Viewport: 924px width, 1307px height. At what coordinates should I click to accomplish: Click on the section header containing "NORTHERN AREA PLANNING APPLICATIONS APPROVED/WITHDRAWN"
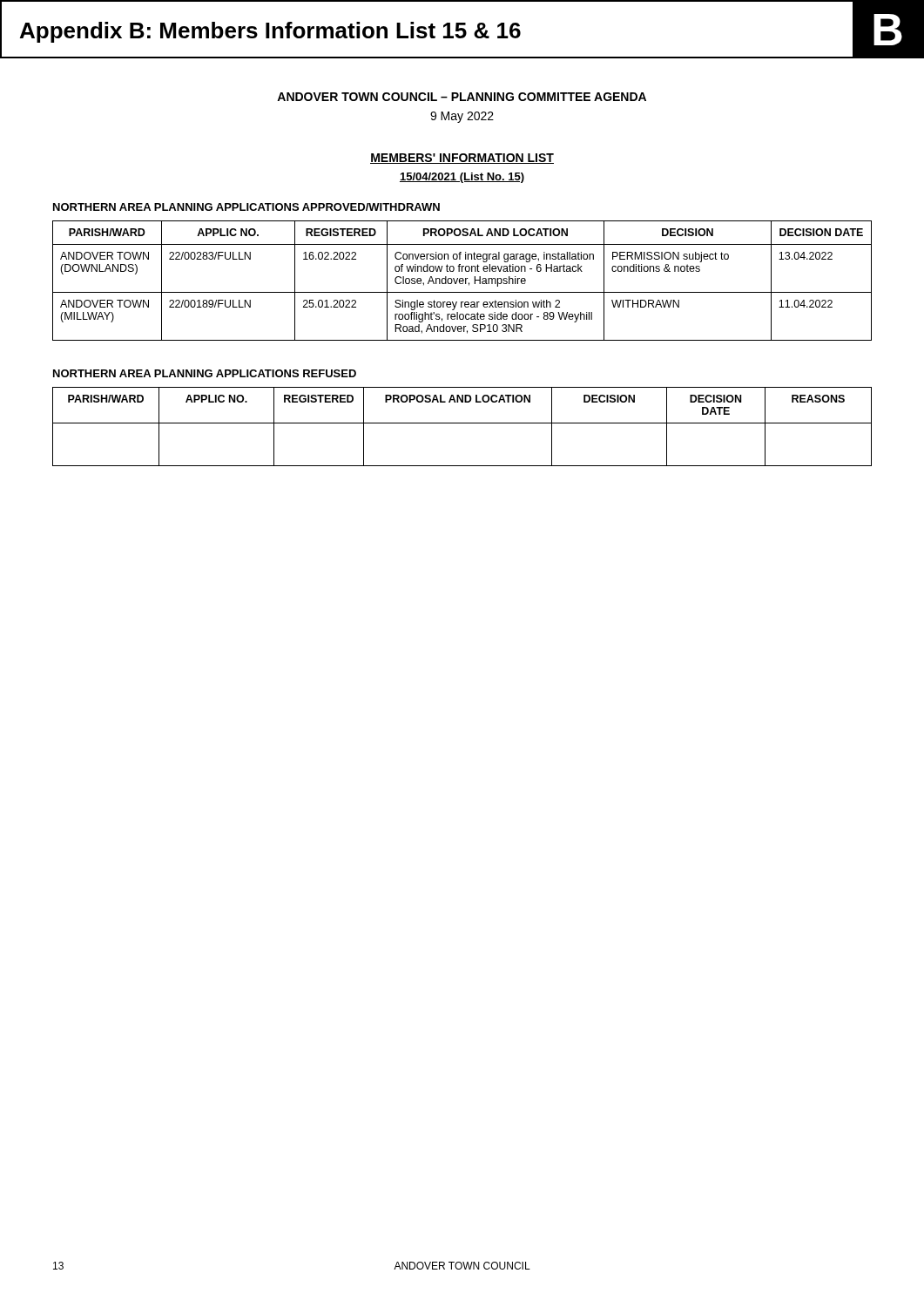(x=246, y=207)
